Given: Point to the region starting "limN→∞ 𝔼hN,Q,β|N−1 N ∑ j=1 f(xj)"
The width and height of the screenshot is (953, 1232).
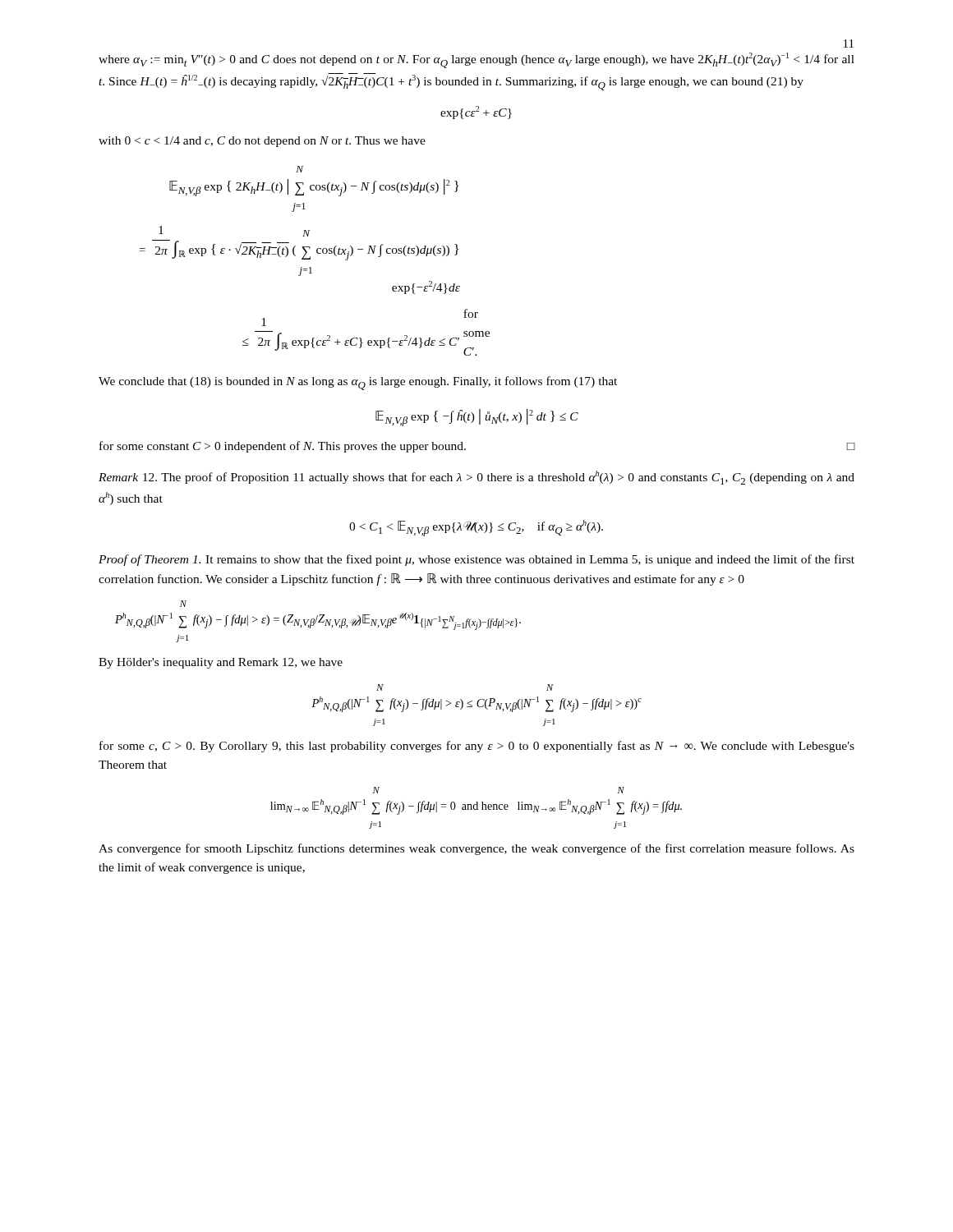Looking at the screenshot, I should pyautogui.click(x=476, y=806).
